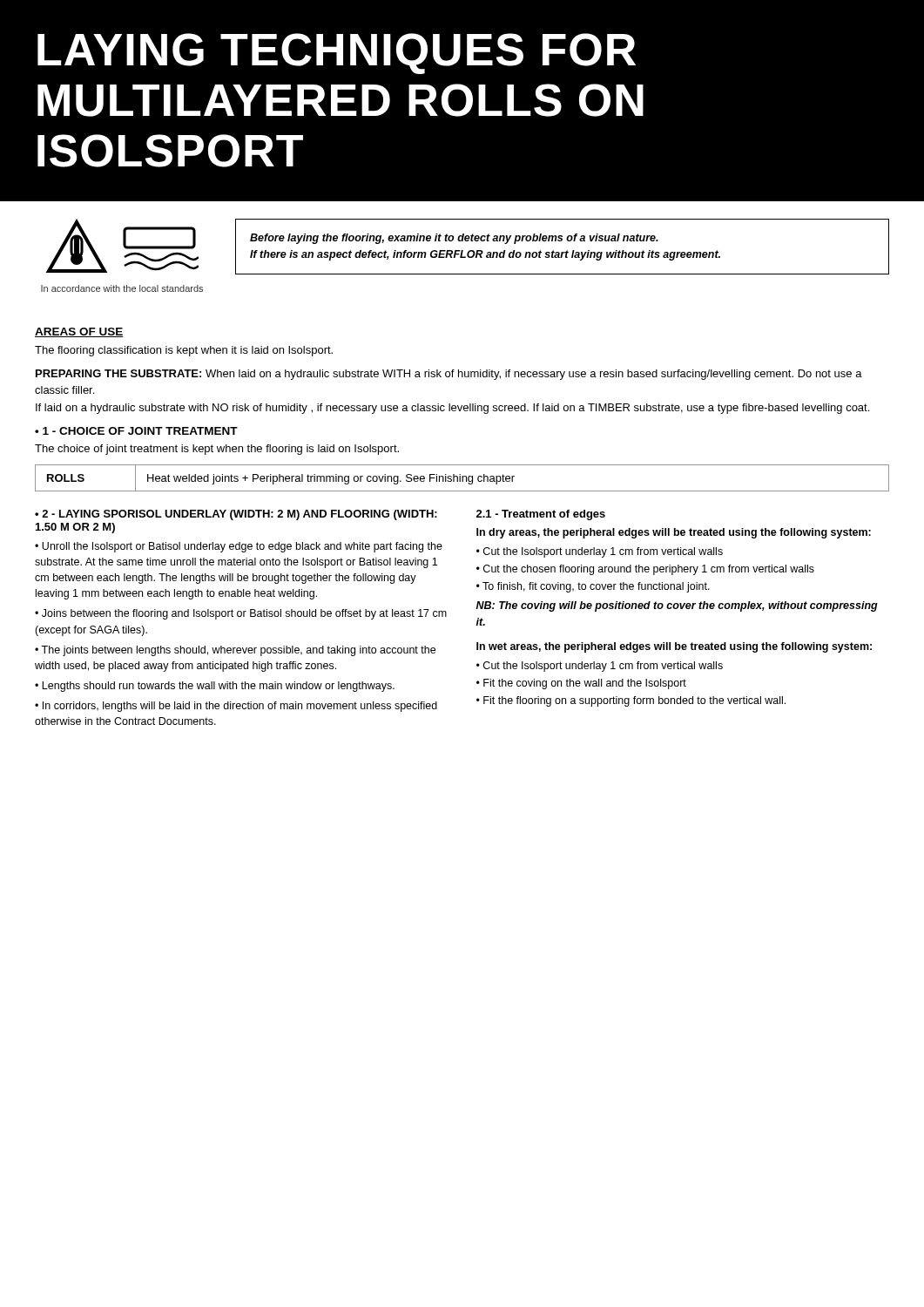The width and height of the screenshot is (924, 1307).
Task: Navigate to the passage starting "NB: The coving"
Action: [677, 614]
